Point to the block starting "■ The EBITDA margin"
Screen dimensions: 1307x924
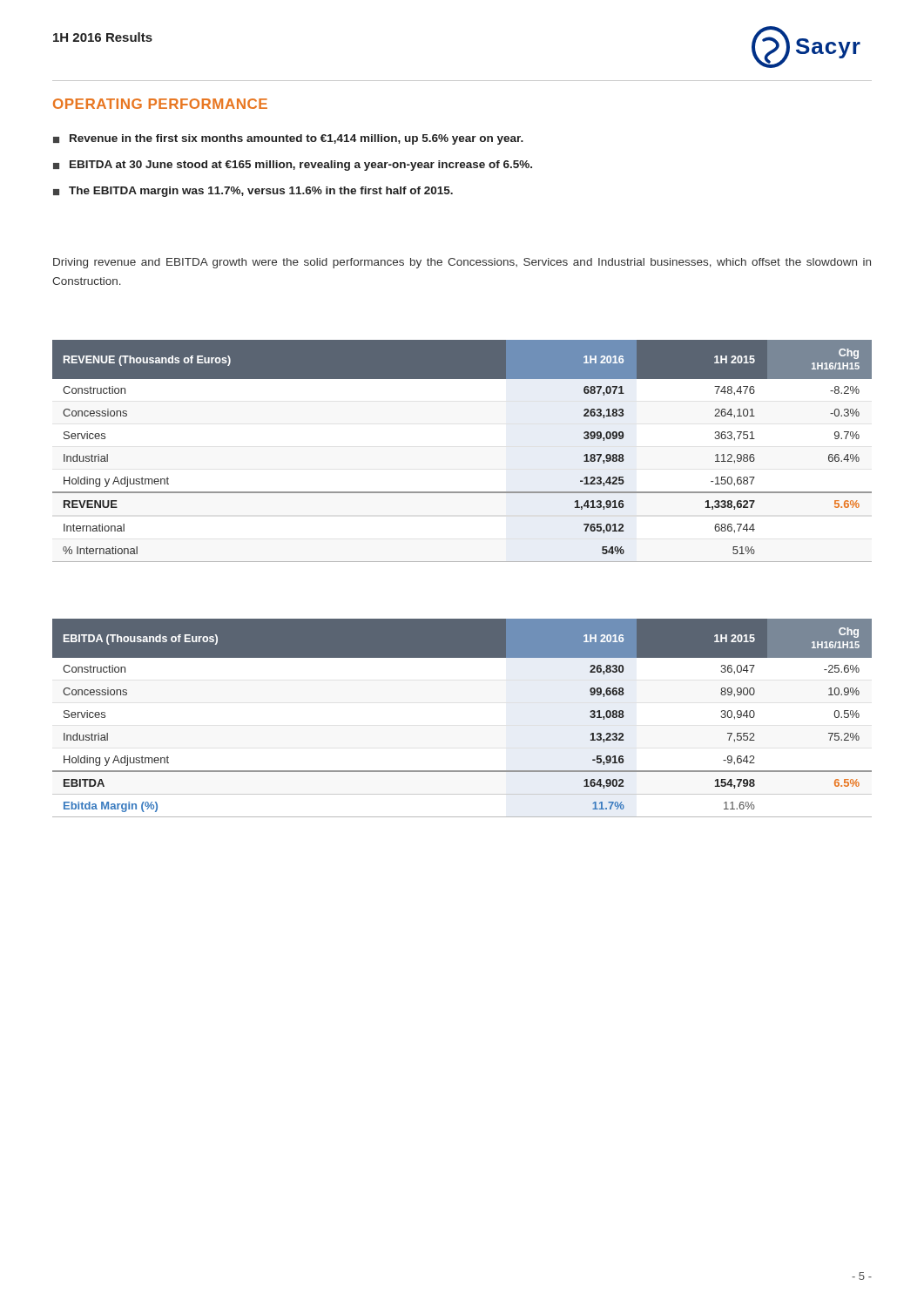(253, 191)
